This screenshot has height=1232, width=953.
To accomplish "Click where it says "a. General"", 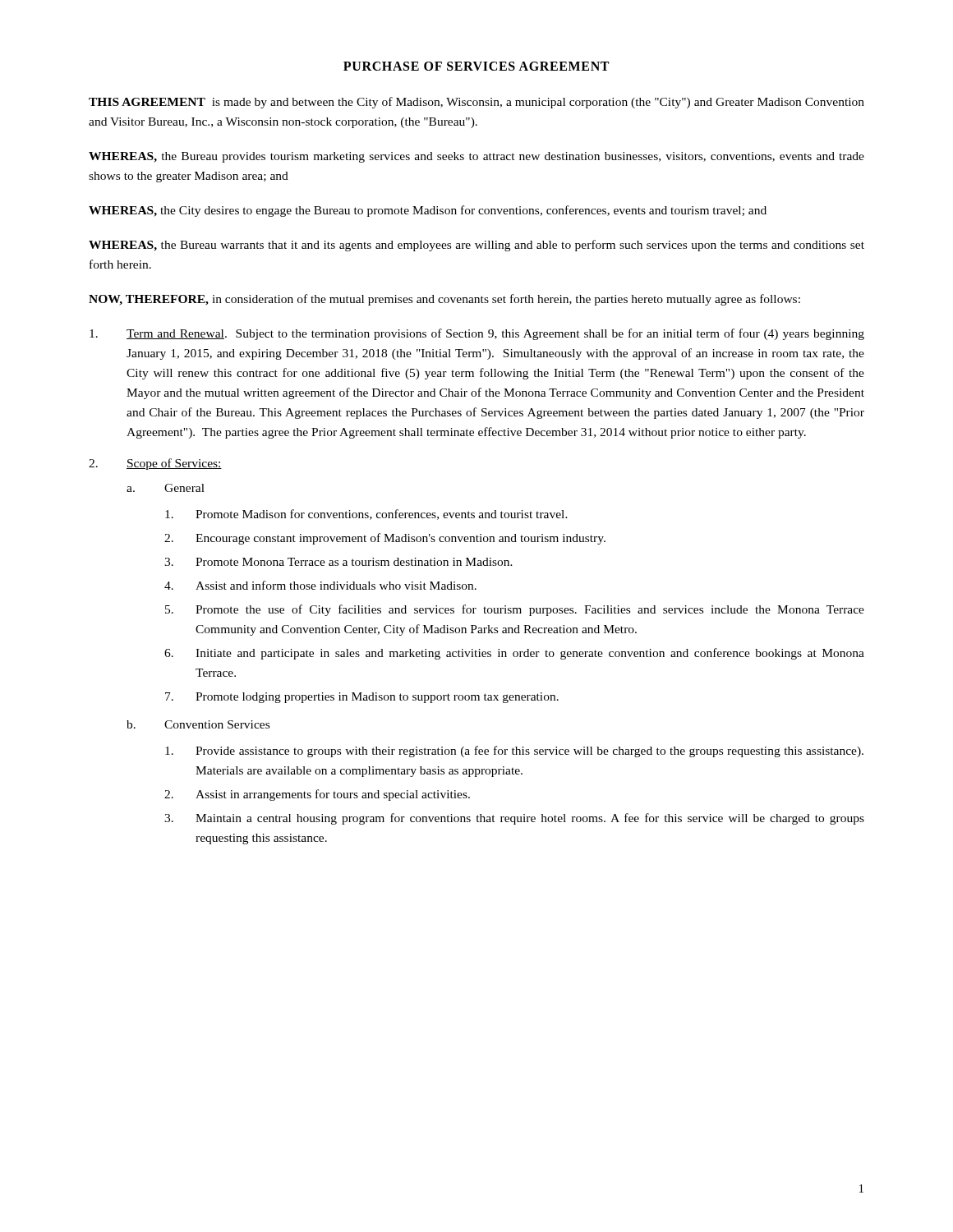I will click(x=166, y=488).
